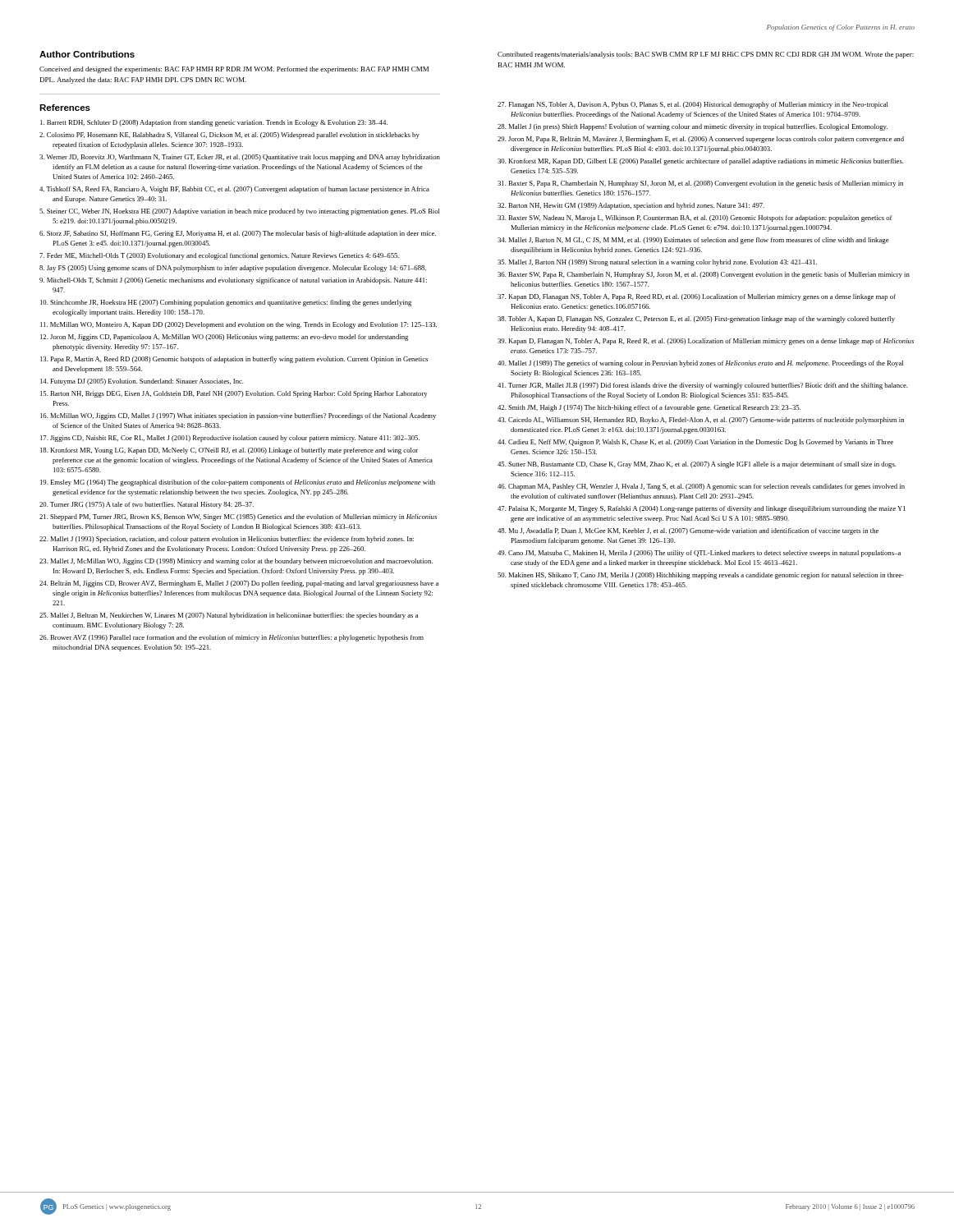Find the block on this page that starts "33. Baxter SW,"
The height and width of the screenshot is (1232, 954).
click(x=695, y=222)
